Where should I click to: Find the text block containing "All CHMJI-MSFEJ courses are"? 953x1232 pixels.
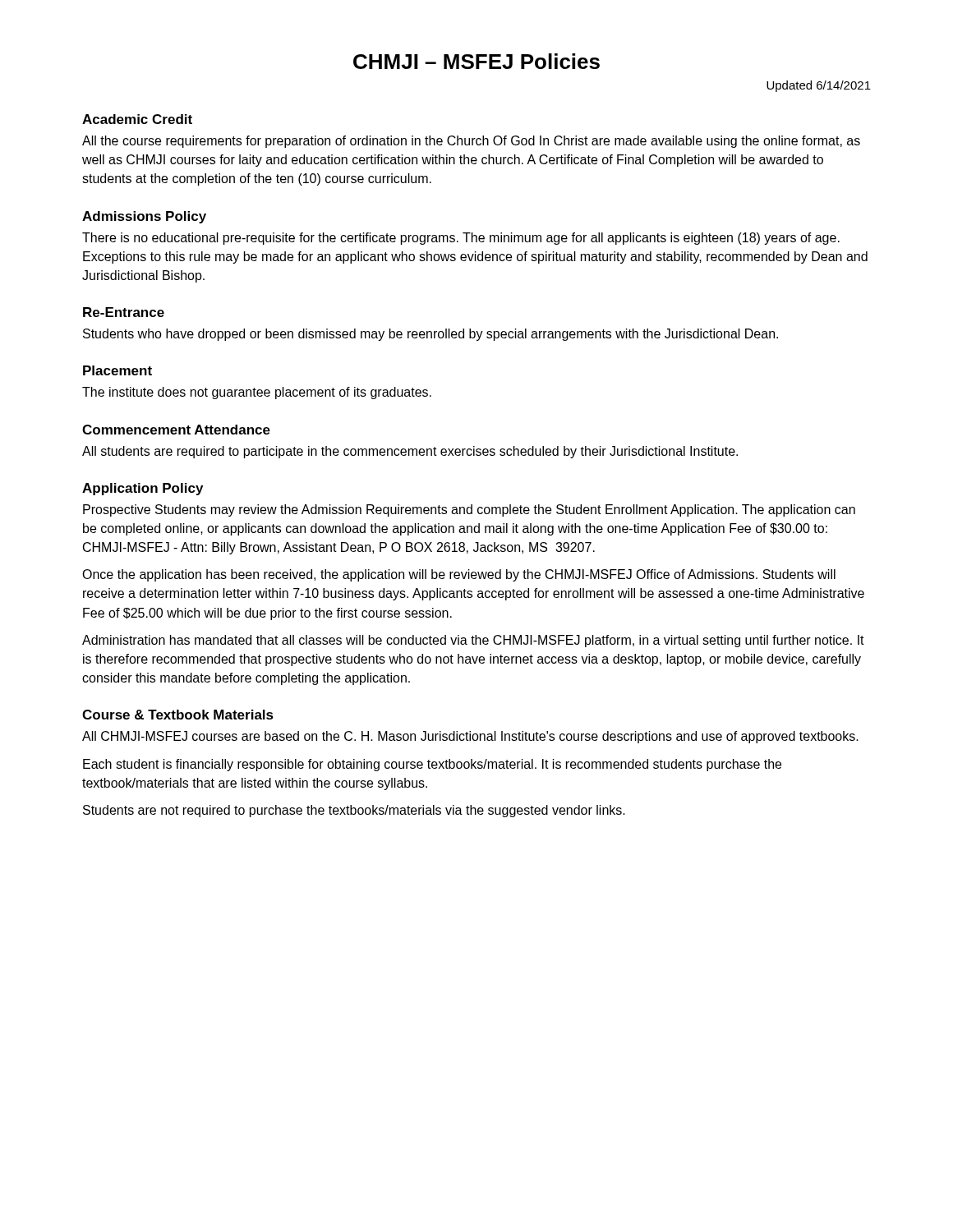pos(471,737)
